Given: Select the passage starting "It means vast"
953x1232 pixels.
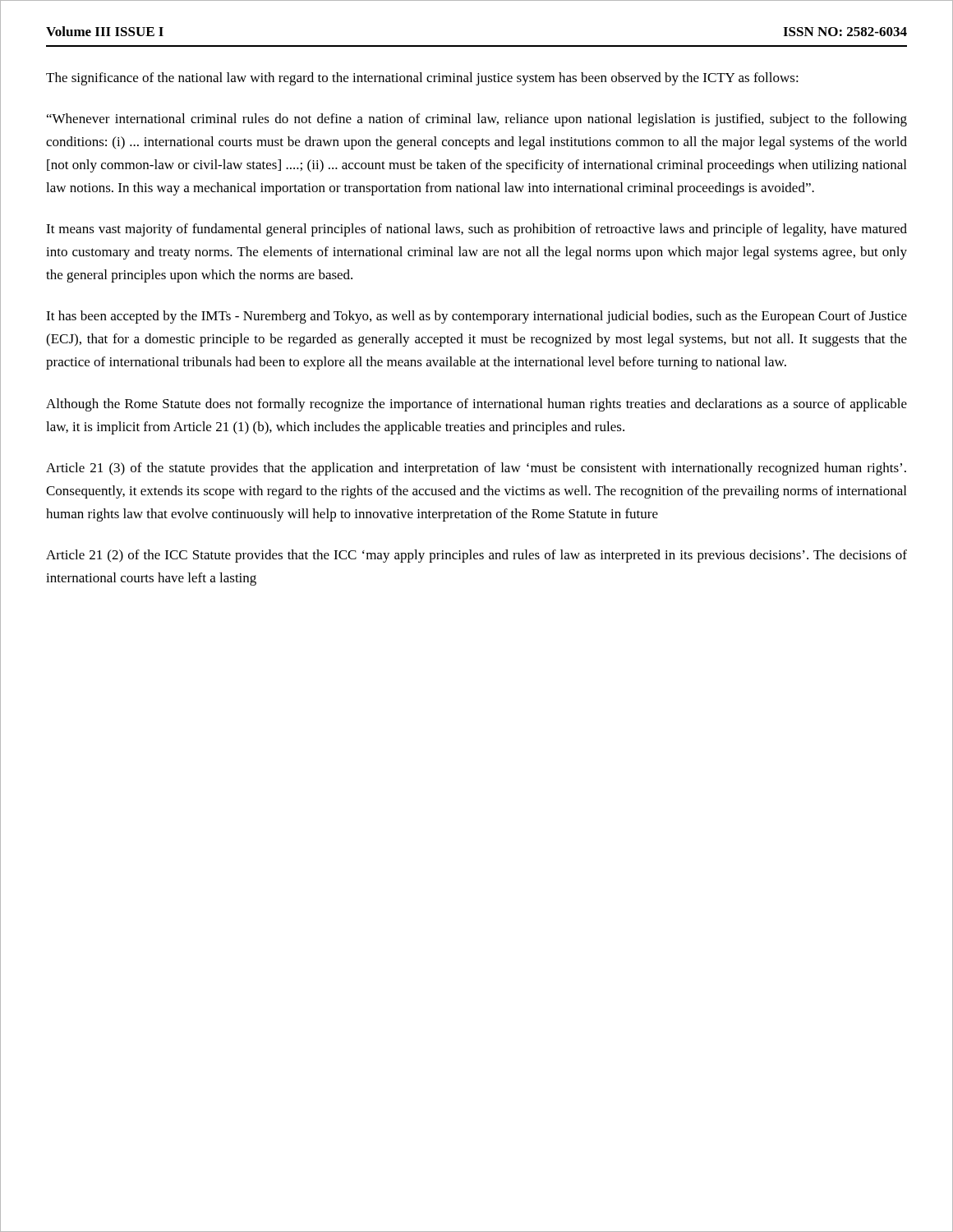Looking at the screenshot, I should (476, 252).
